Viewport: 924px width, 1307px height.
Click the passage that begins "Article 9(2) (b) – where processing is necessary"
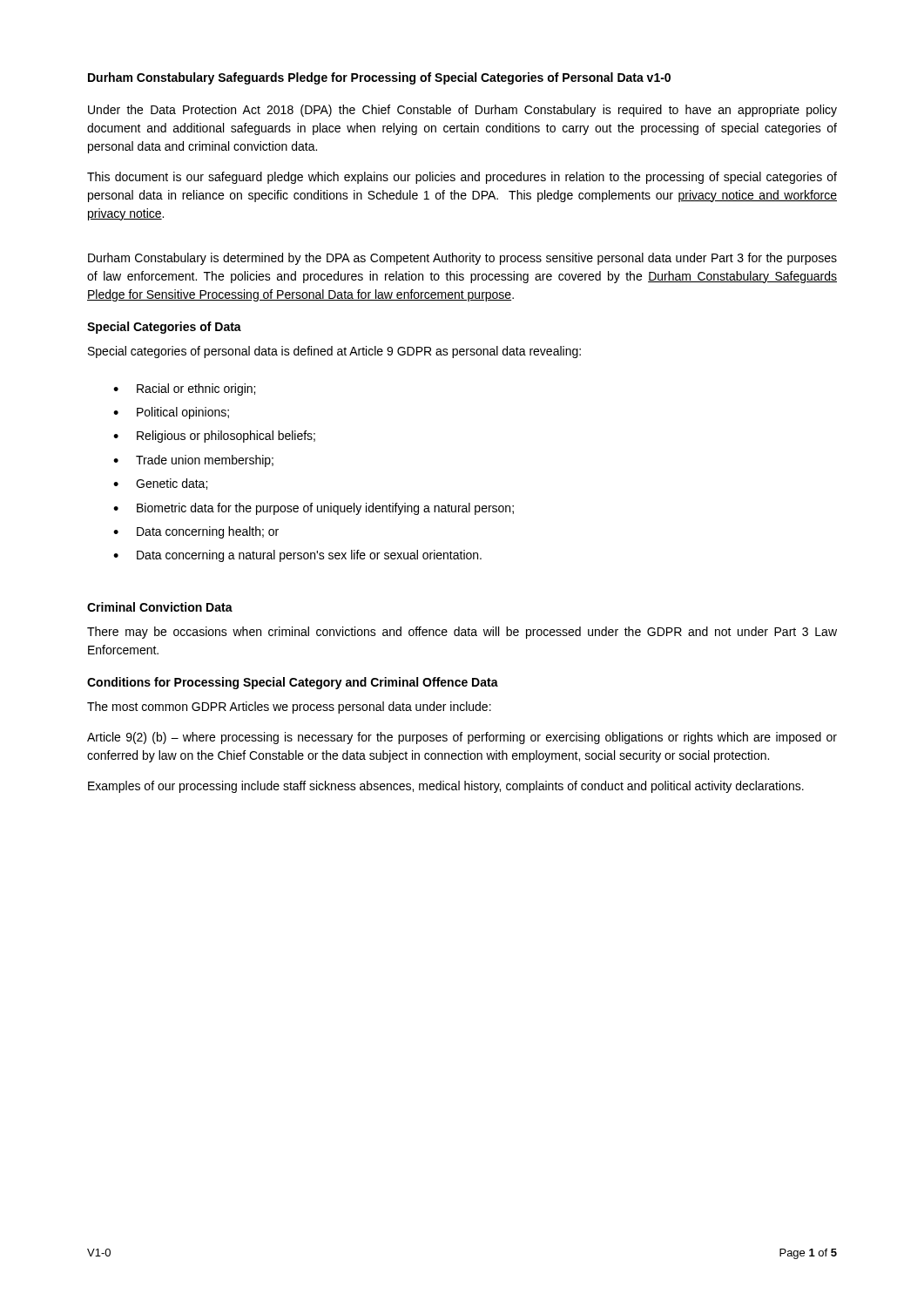click(462, 746)
